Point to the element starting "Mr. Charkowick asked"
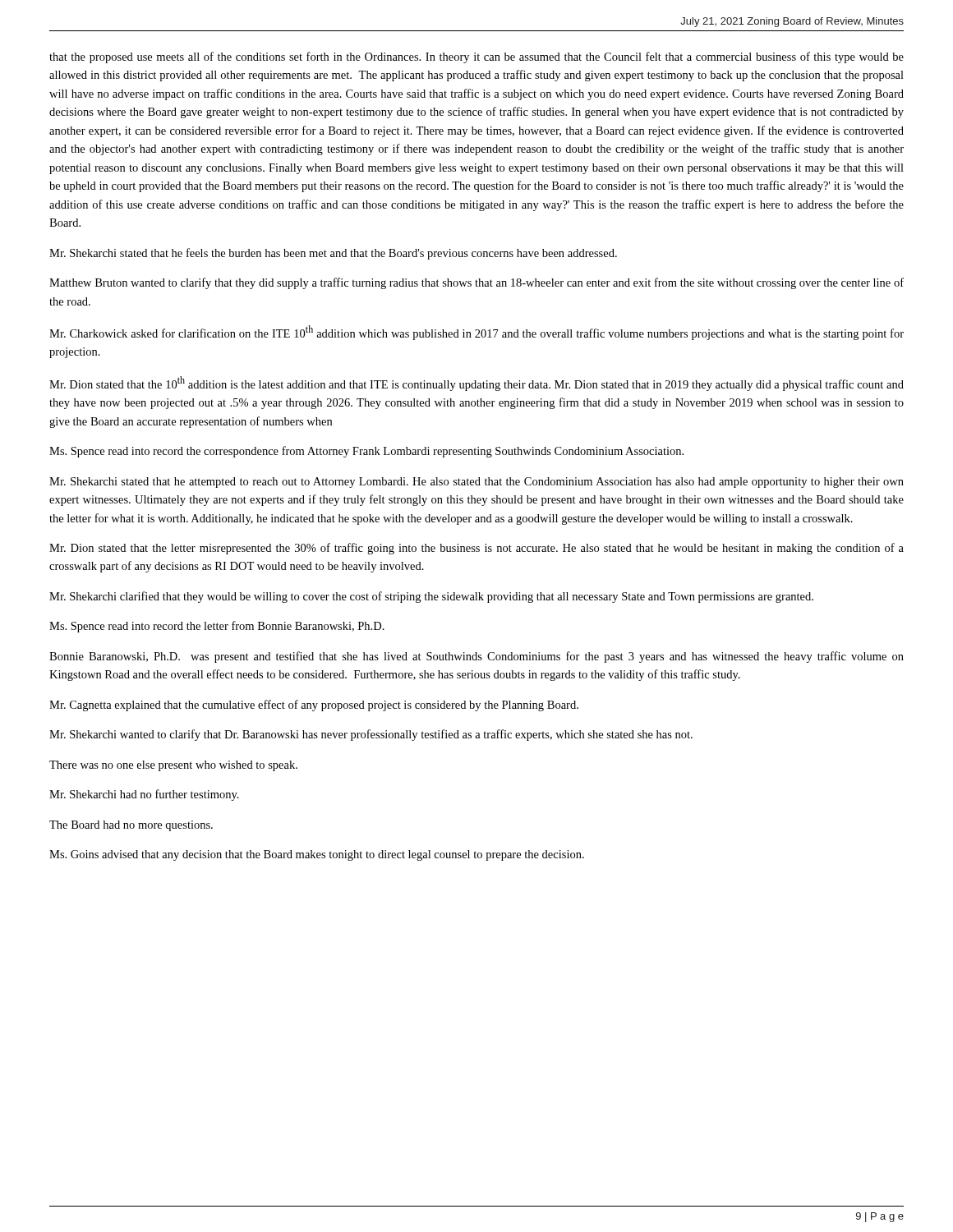This screenshot has height=1232, width=953. click(476, 341)
